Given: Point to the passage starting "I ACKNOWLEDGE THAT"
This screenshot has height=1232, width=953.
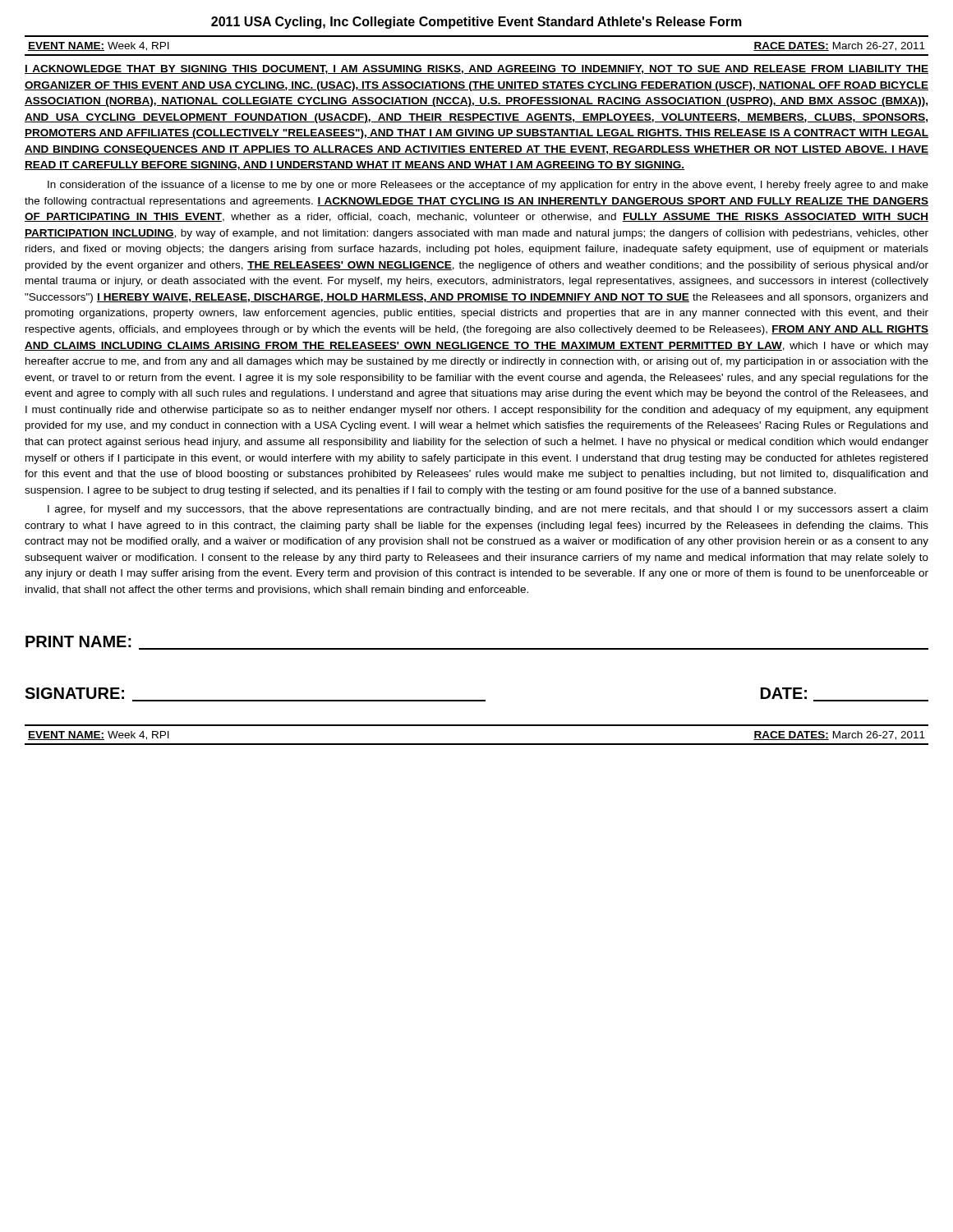Looking at the screenshot, I should pyautogui.click(x=476, y=117).
